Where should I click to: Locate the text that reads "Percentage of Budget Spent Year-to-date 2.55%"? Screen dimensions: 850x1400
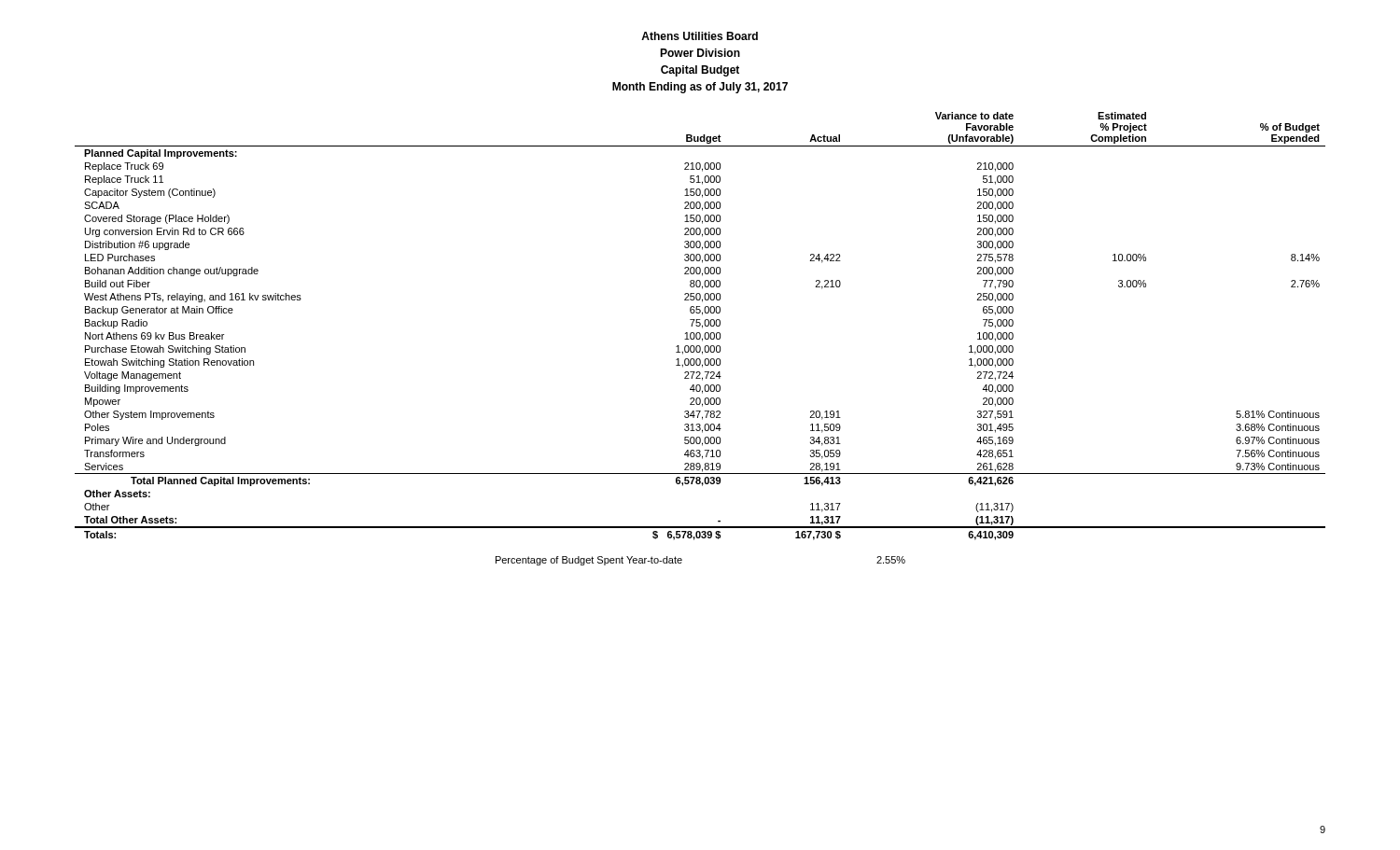(584, 560)
